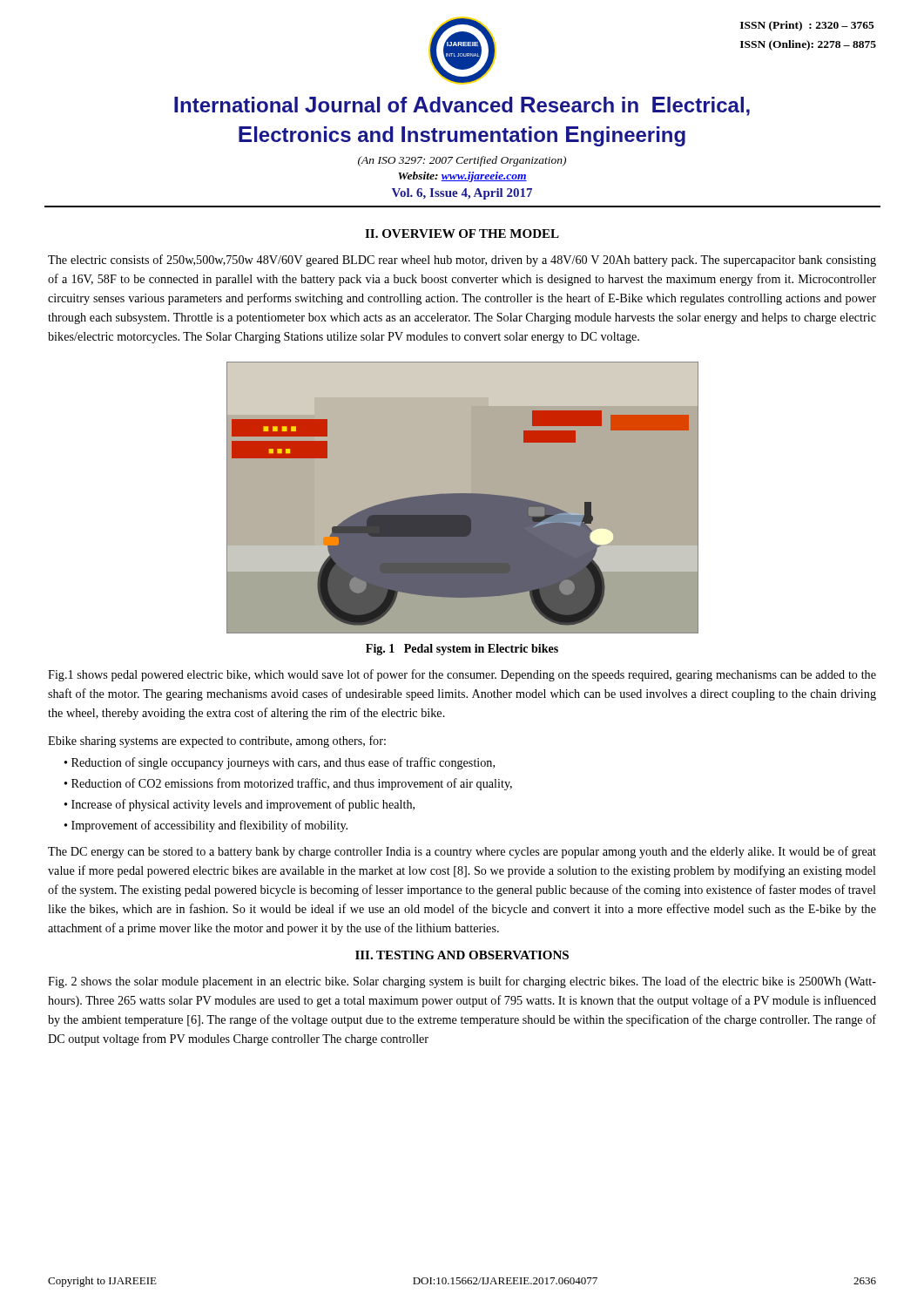Image resolution: width=924 pixels, height=1307 pixels.
Task: Point to "III. TESTING AND OBSERVATIONS"
Action: (462, 955)
